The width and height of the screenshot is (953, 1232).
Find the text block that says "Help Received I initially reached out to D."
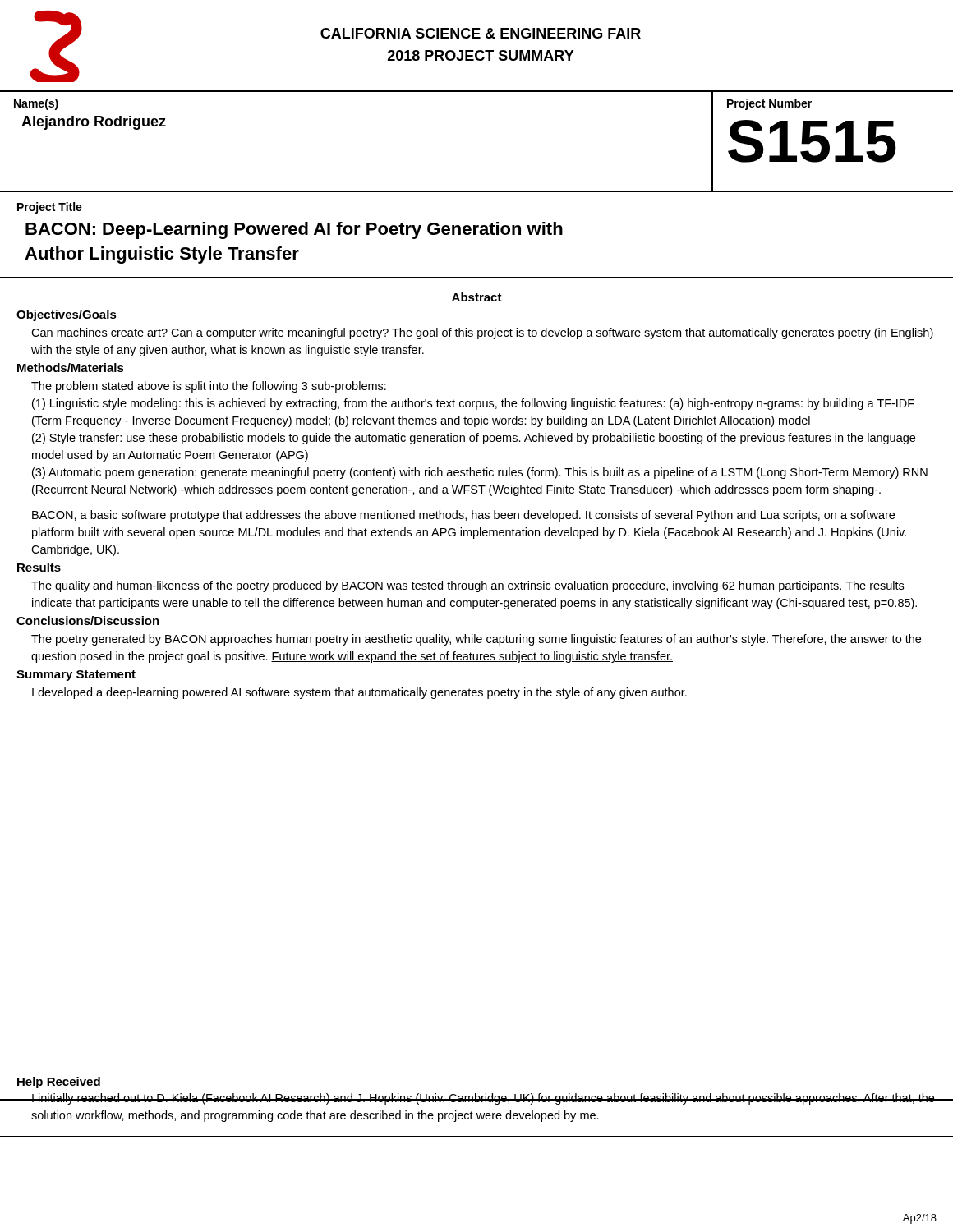476,1099
